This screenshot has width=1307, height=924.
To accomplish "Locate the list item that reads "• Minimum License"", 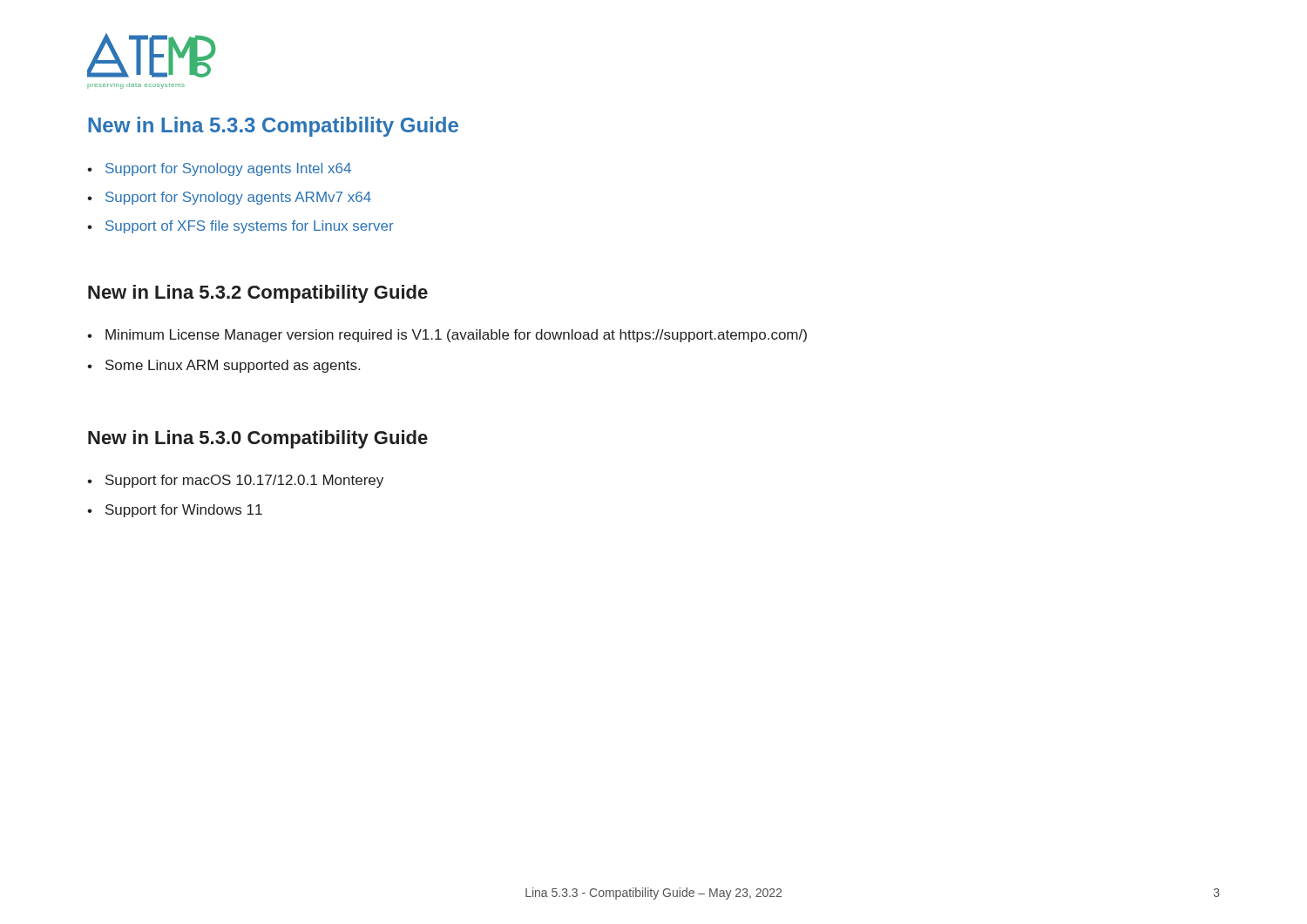I will [x=447, y=336].
